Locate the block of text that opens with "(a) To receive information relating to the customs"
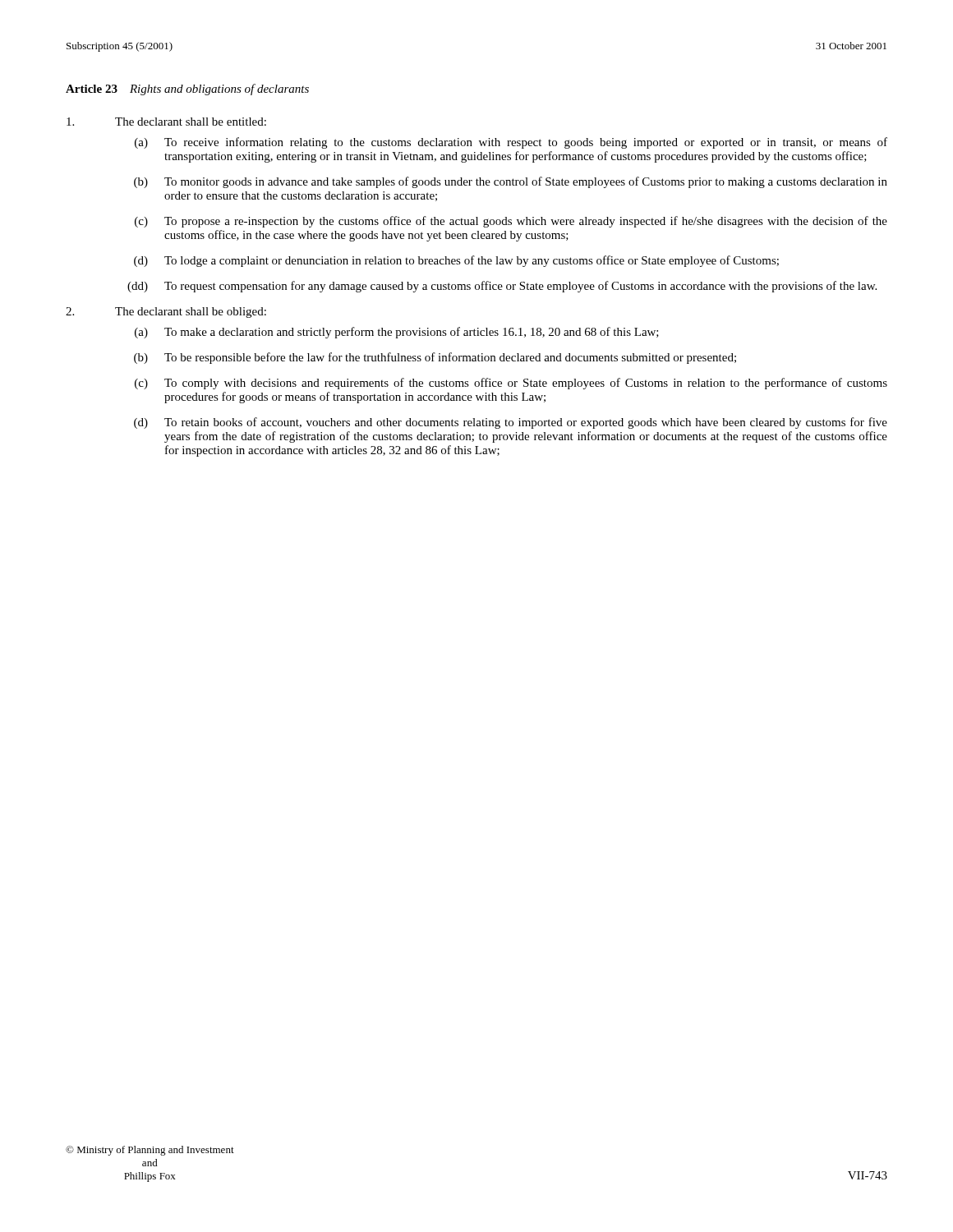 click(476, 150)
